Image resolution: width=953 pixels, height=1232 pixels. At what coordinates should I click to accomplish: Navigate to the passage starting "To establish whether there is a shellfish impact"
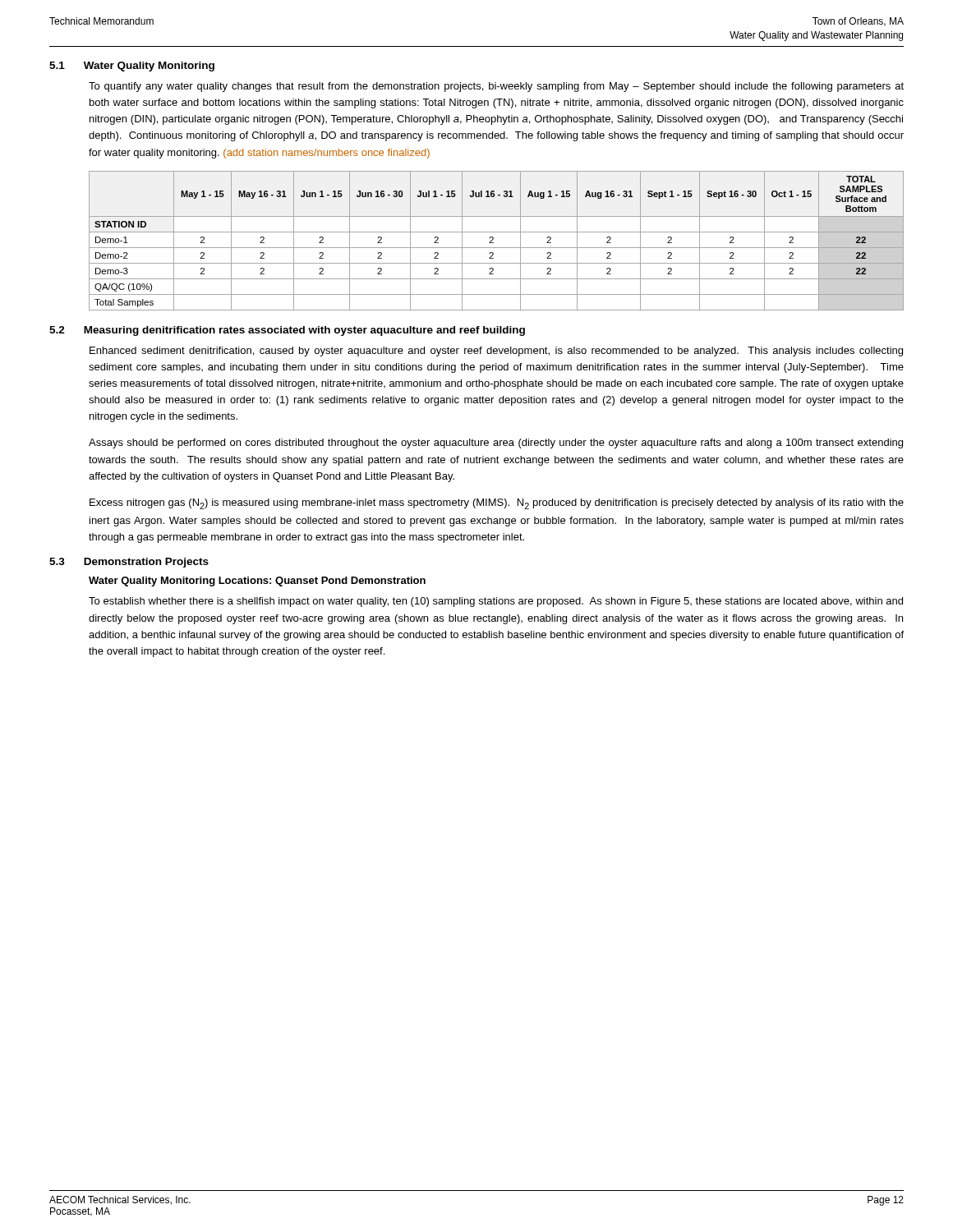click(496, 626)
